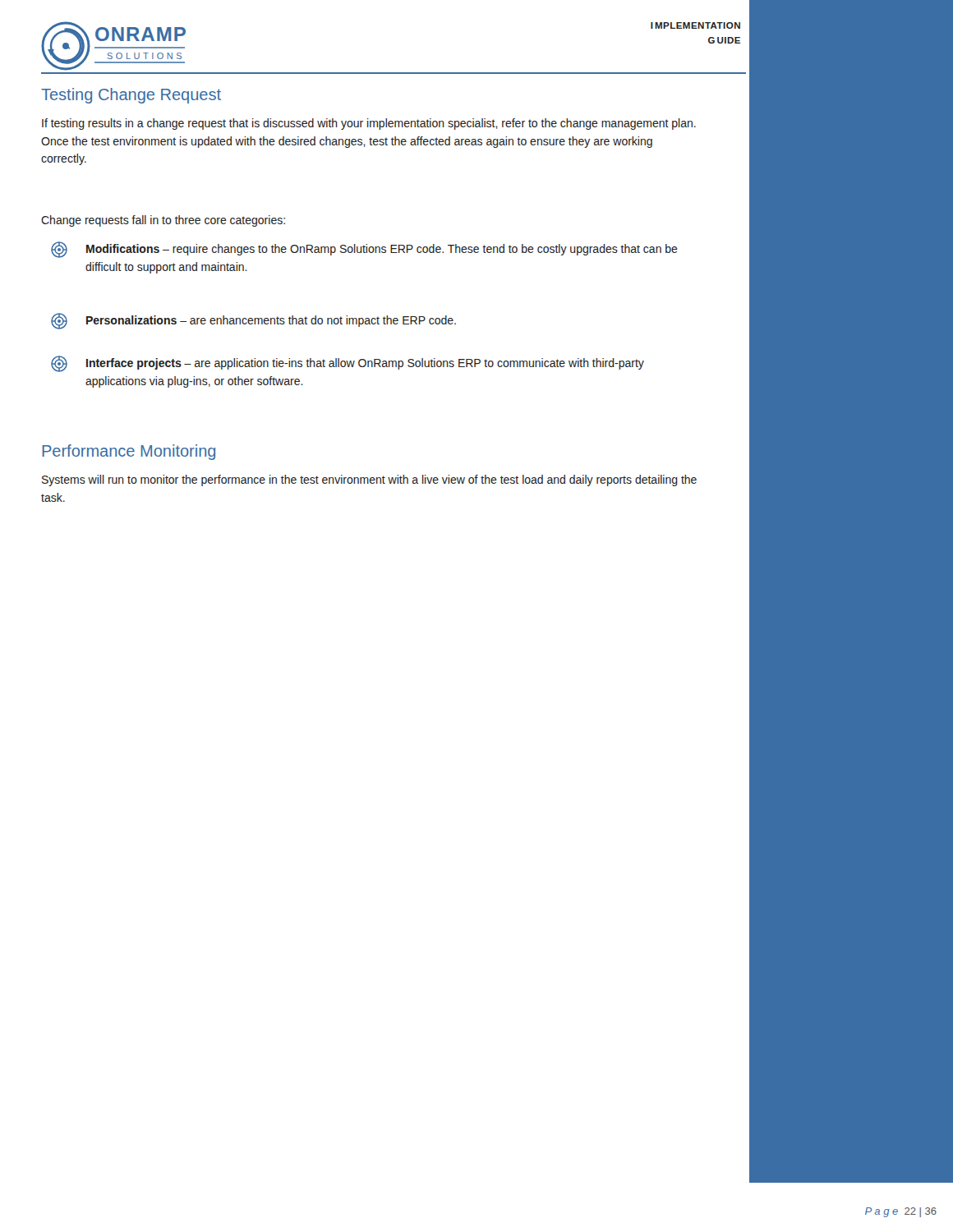The image size is (953, 1232).
Task: Click on the block starting "Performance Monitoring"
Action: (x=129, y=451)
